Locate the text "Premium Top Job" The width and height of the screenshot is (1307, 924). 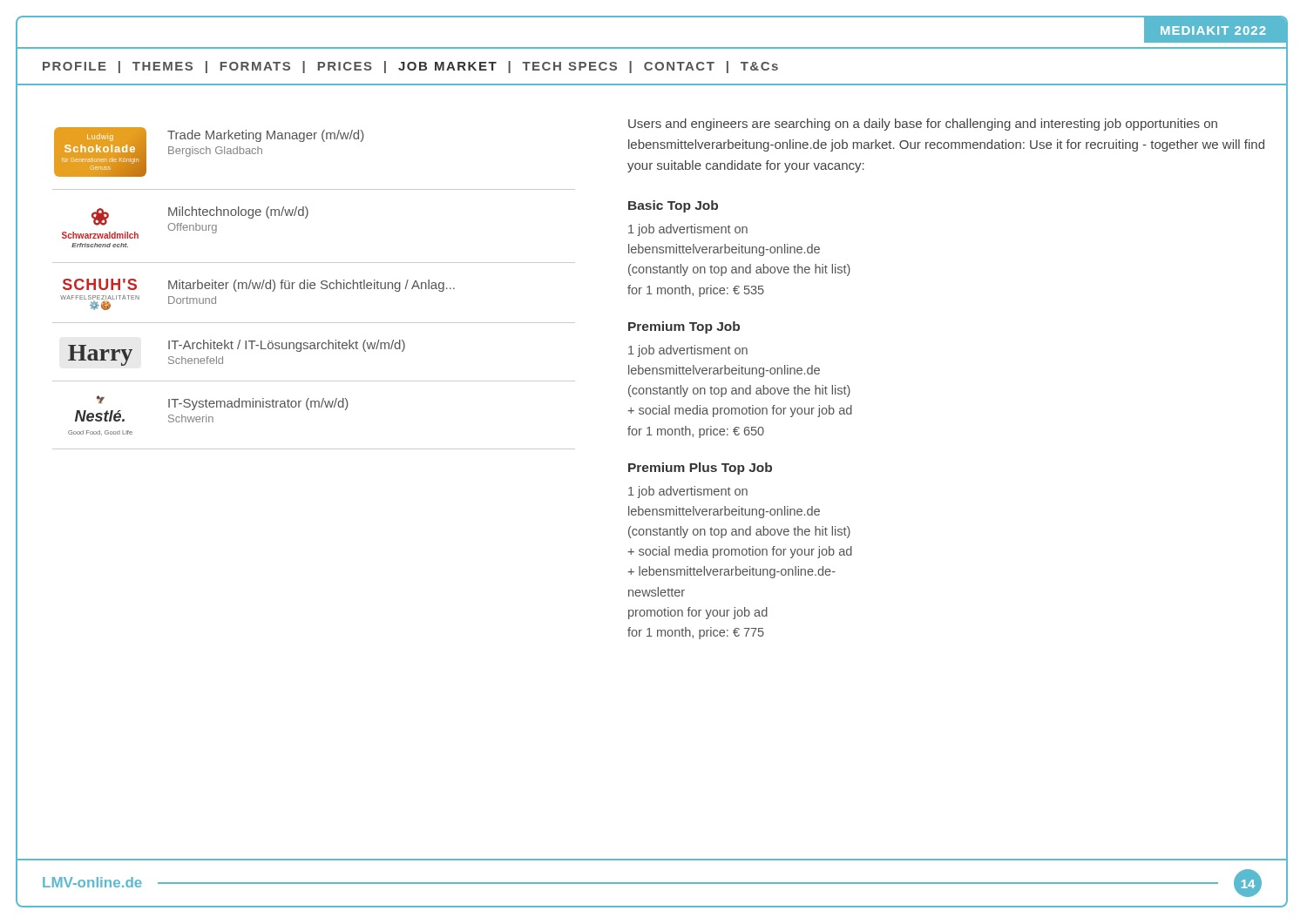pyautogui.click(x=684, y=326)
